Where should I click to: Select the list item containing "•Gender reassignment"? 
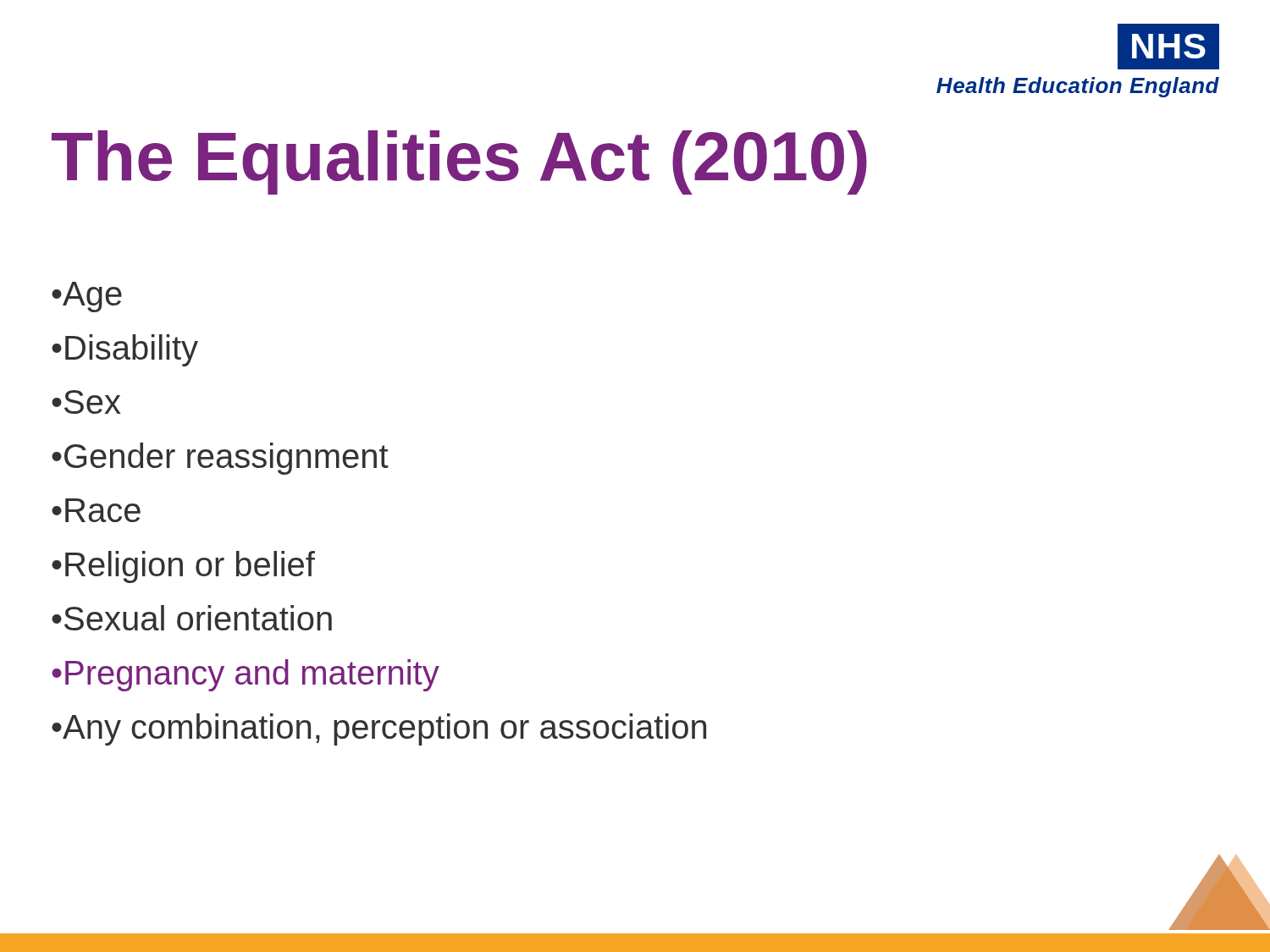coord(220,456)
